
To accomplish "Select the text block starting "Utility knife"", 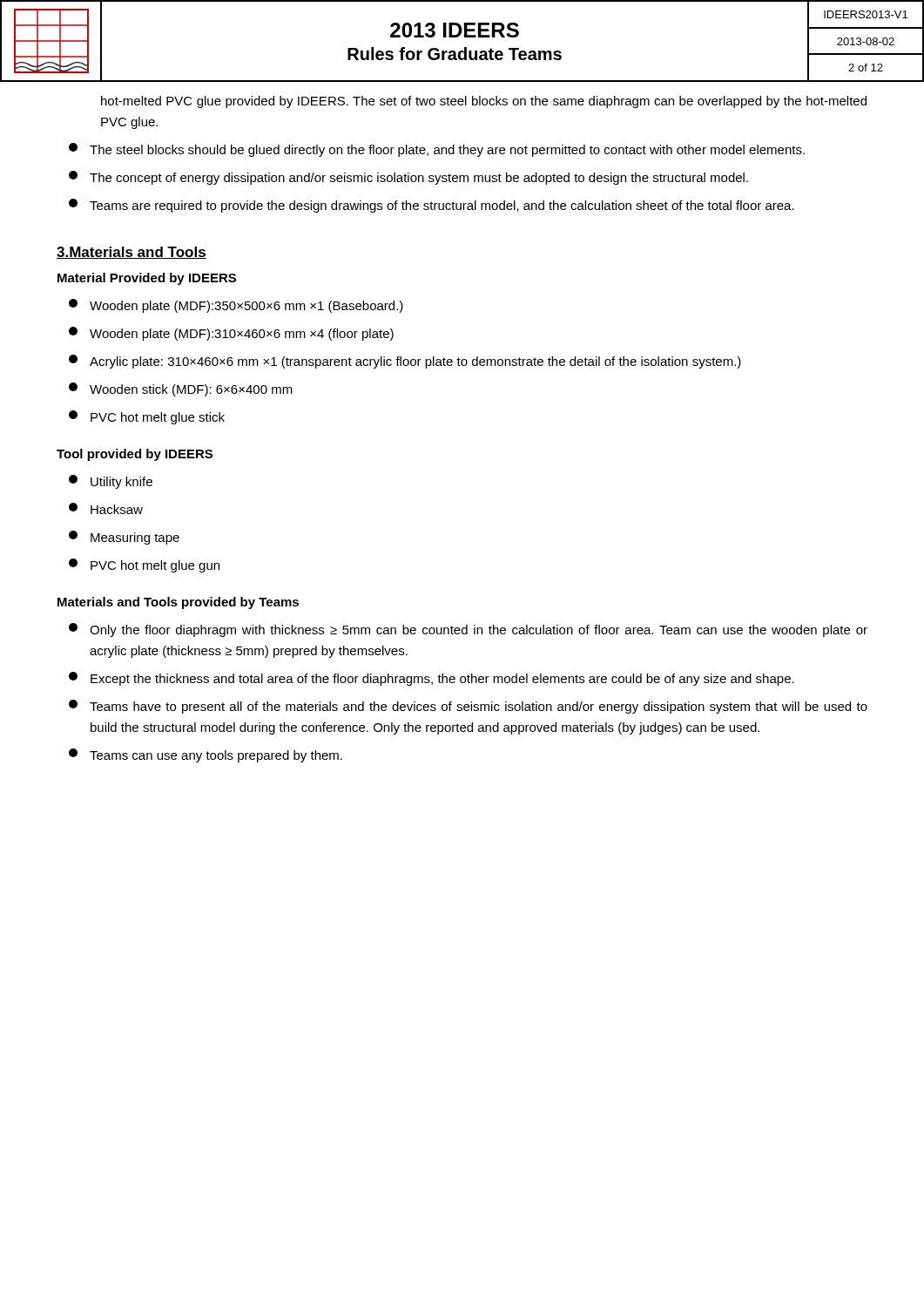I will pos(111,482).
